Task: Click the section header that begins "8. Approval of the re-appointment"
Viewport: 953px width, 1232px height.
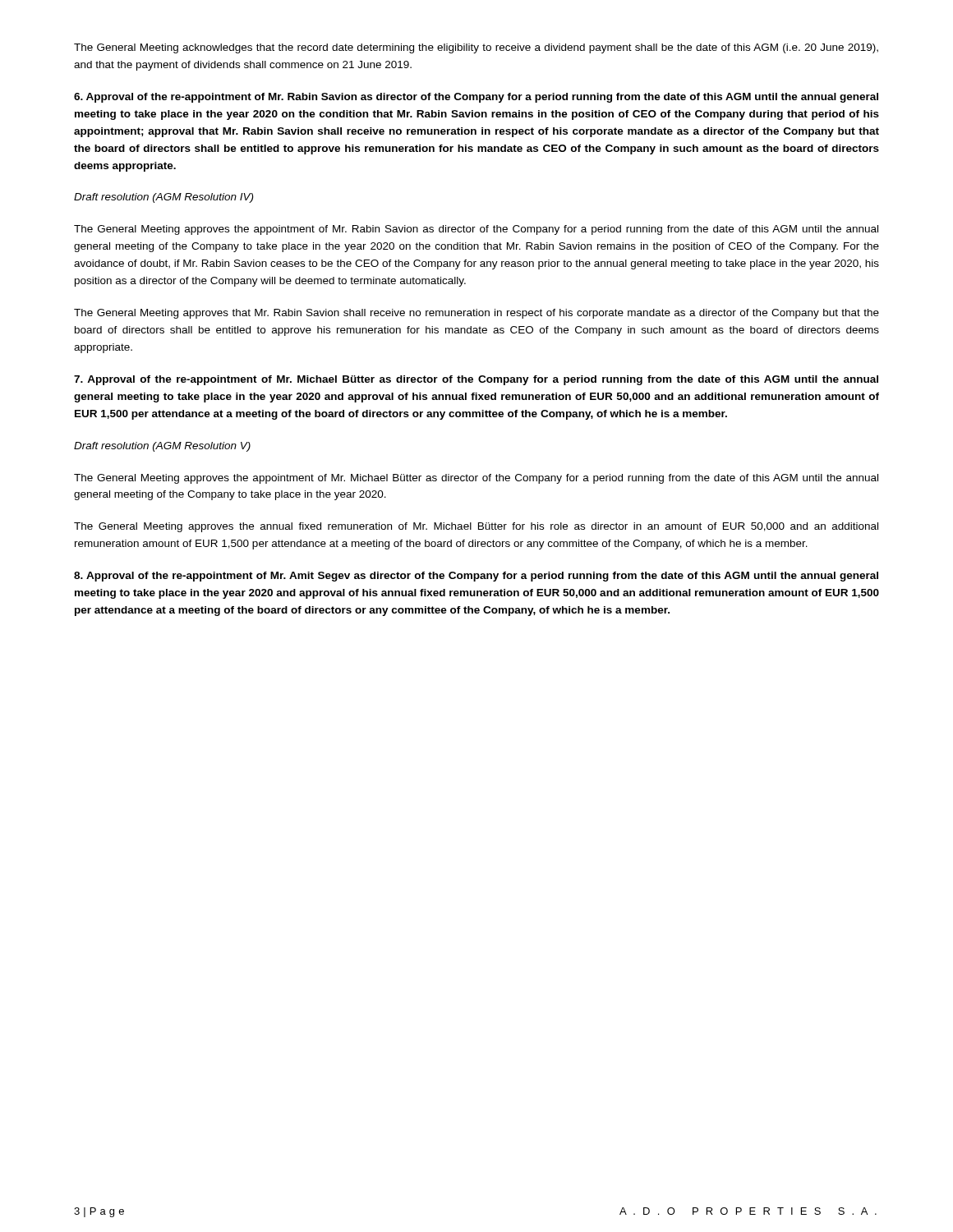Action: (x=476, y=593)
